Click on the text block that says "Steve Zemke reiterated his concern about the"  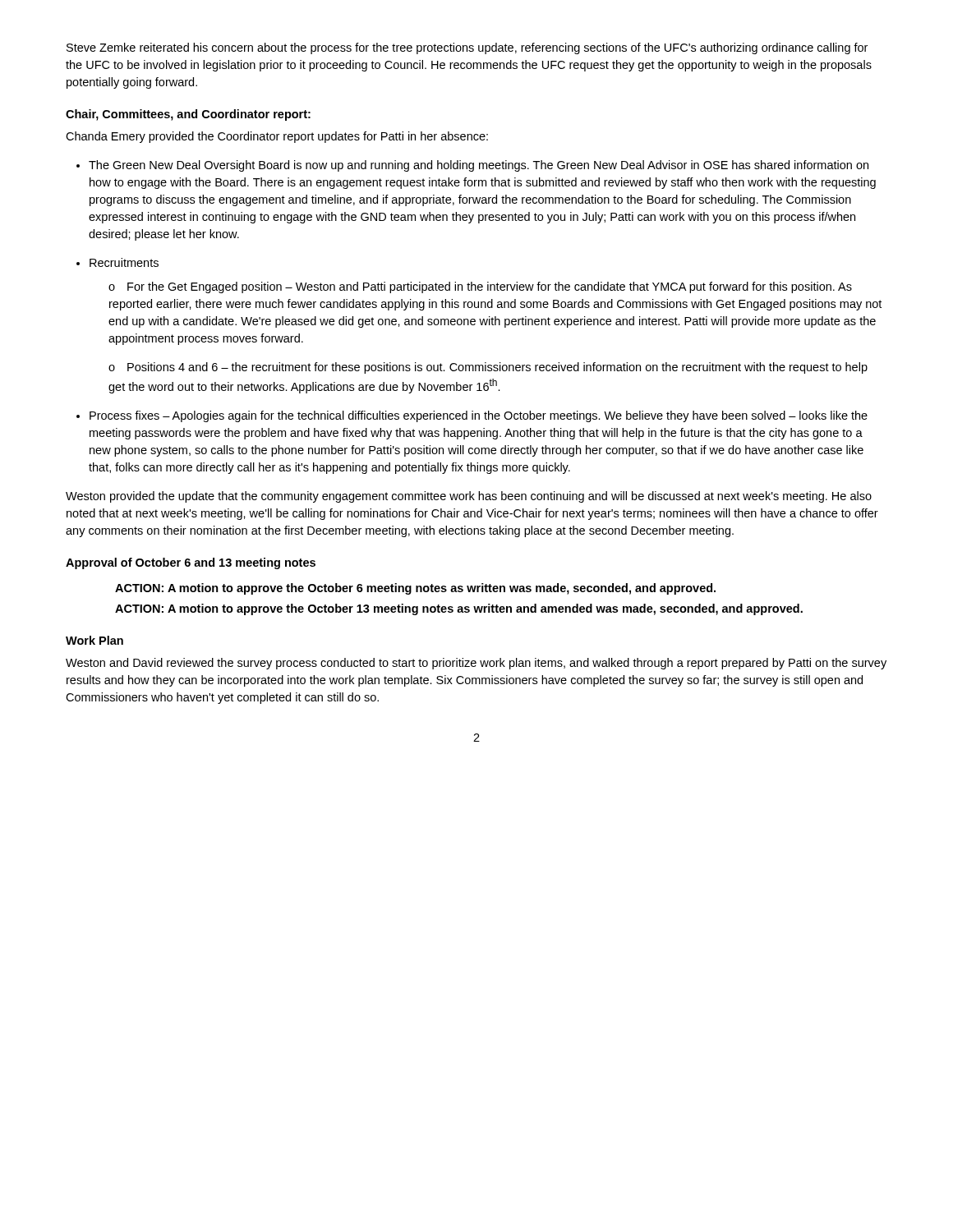(x=469, y=65)
